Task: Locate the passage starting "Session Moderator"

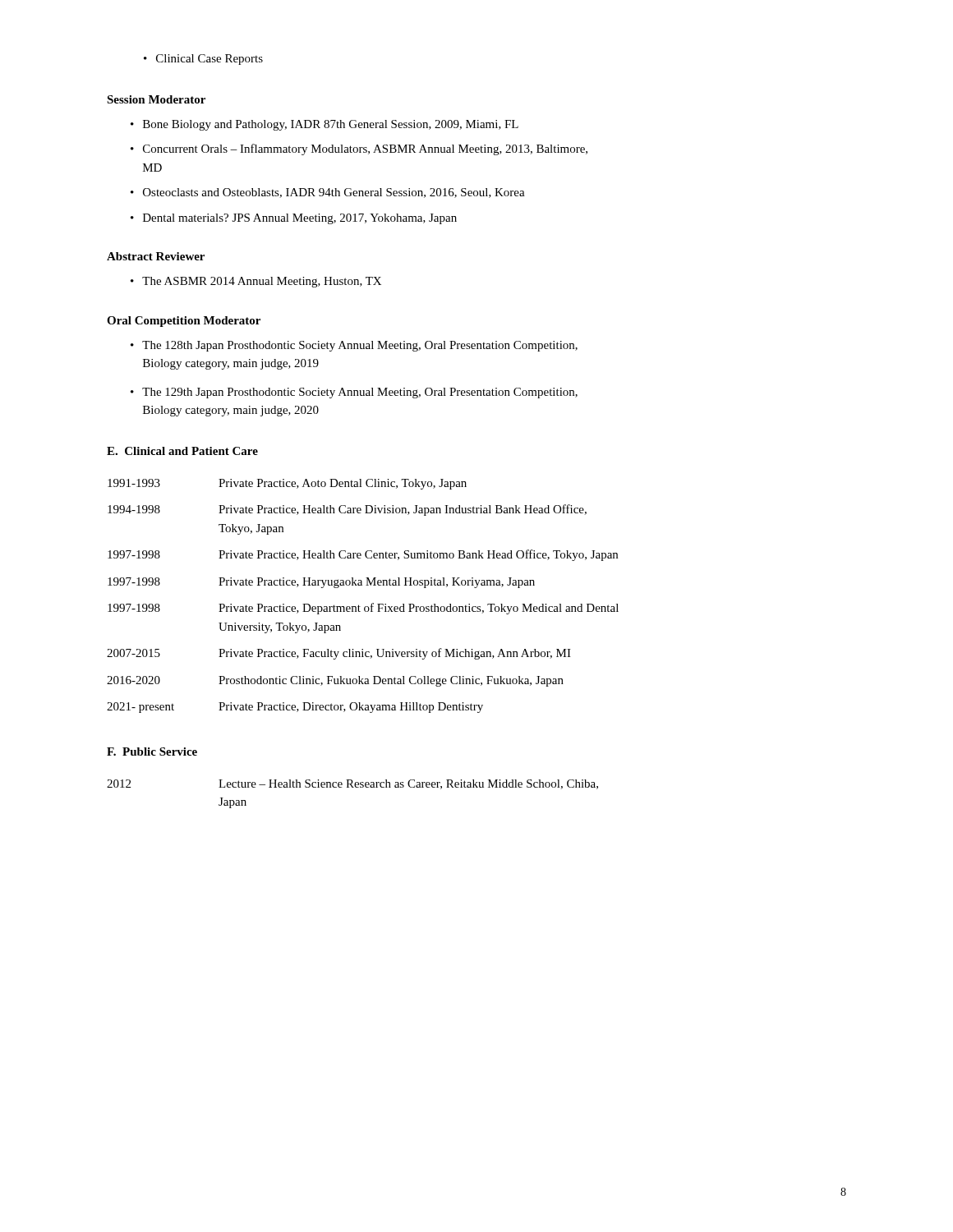Action: tap(156, 99)
